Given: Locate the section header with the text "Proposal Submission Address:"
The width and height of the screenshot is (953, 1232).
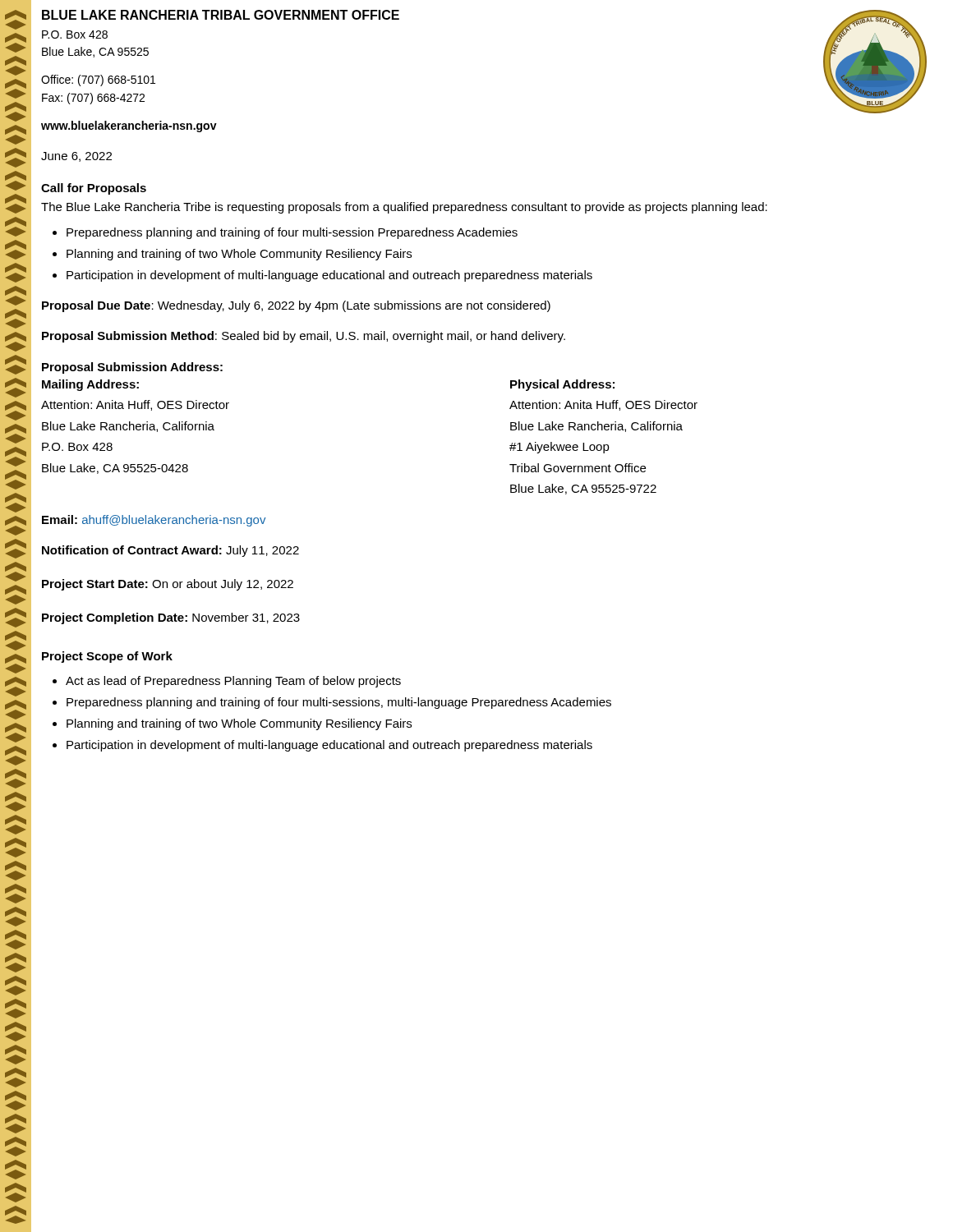Looking at the screenshot, I should pos(132,367).
